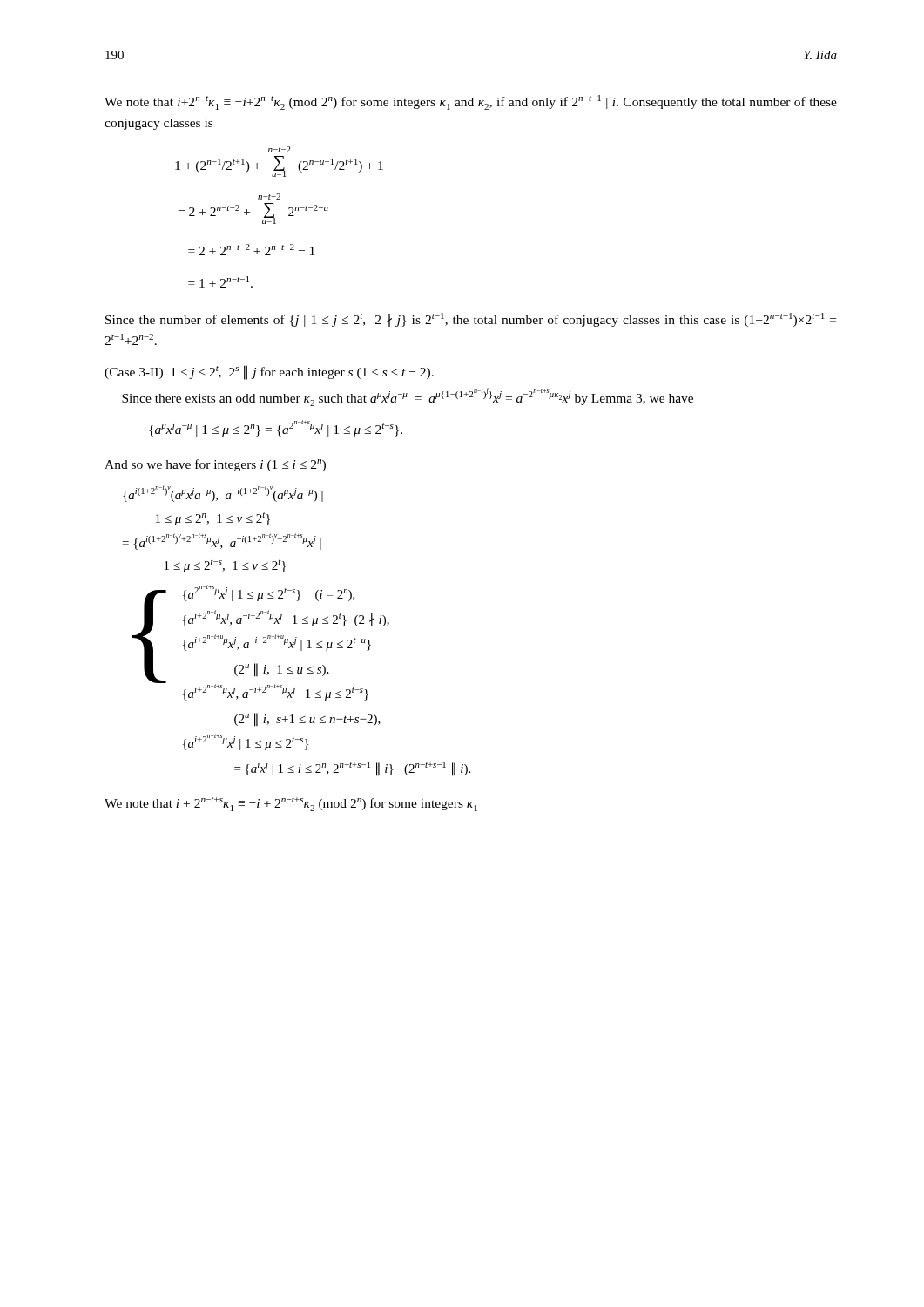Navigate to the text starting "Since there exists an"
924x1307 pixels.
[x=399, y=398]
